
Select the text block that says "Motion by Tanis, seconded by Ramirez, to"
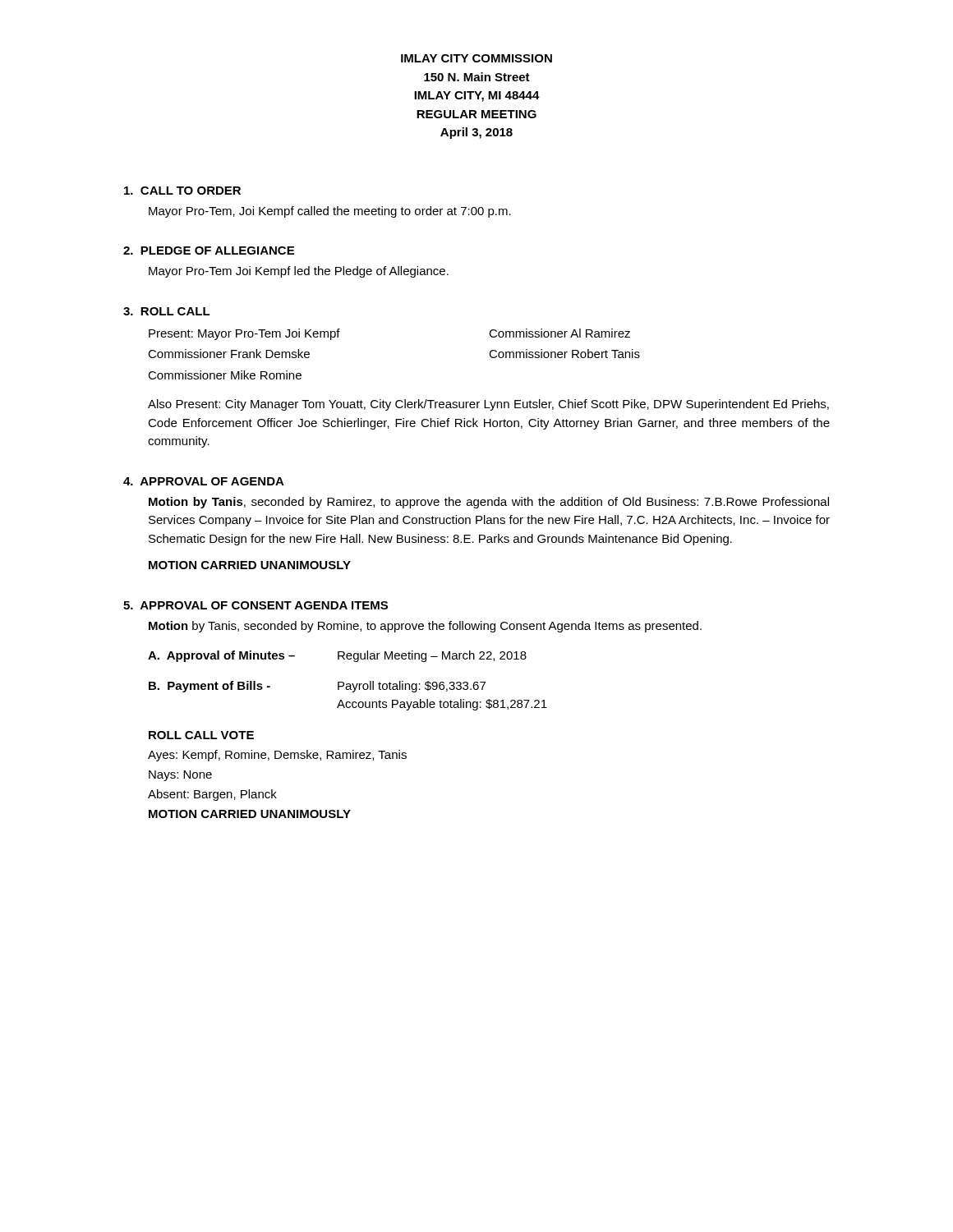tap(489, 519)
